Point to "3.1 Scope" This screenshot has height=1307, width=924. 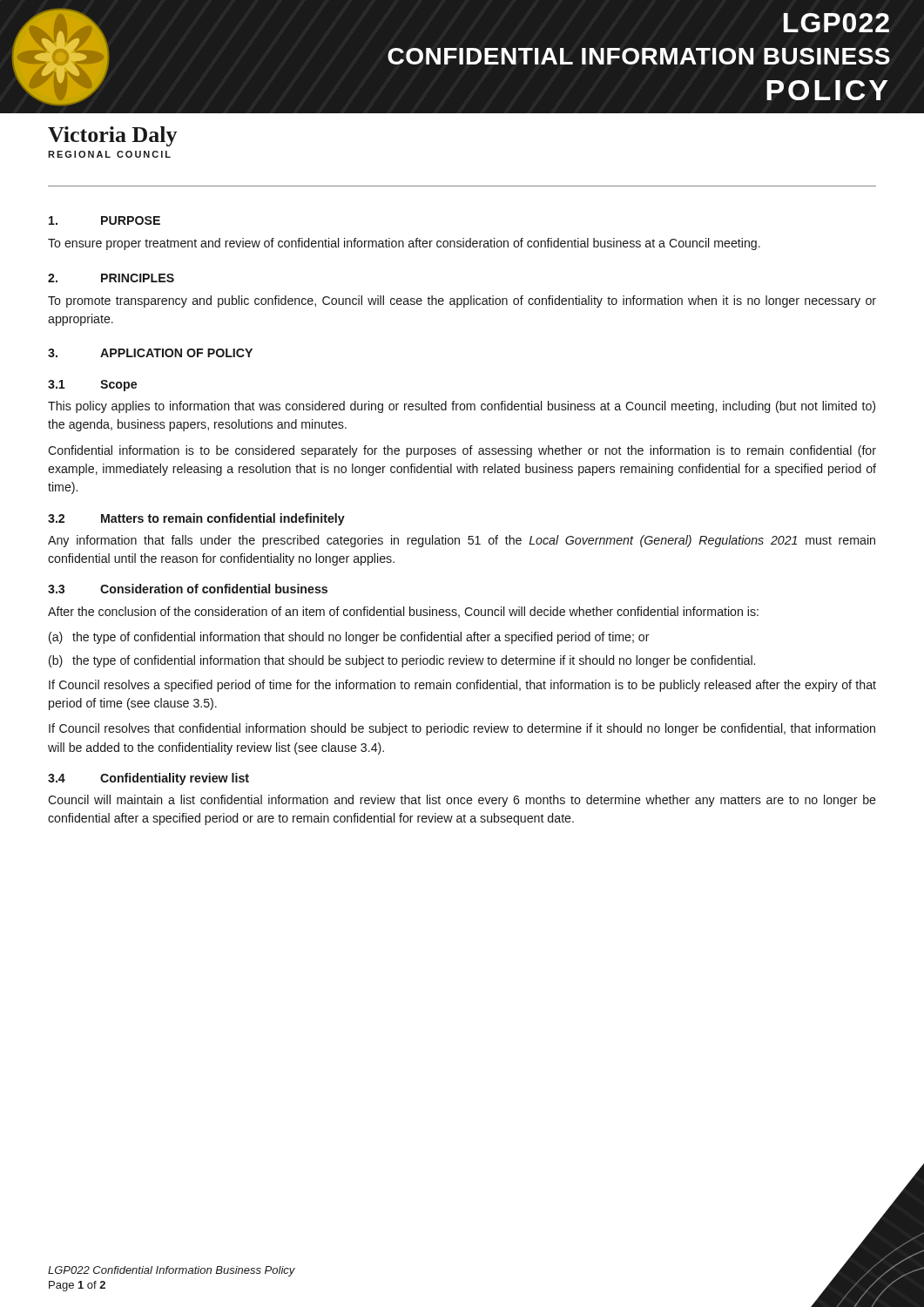point(93,385)
